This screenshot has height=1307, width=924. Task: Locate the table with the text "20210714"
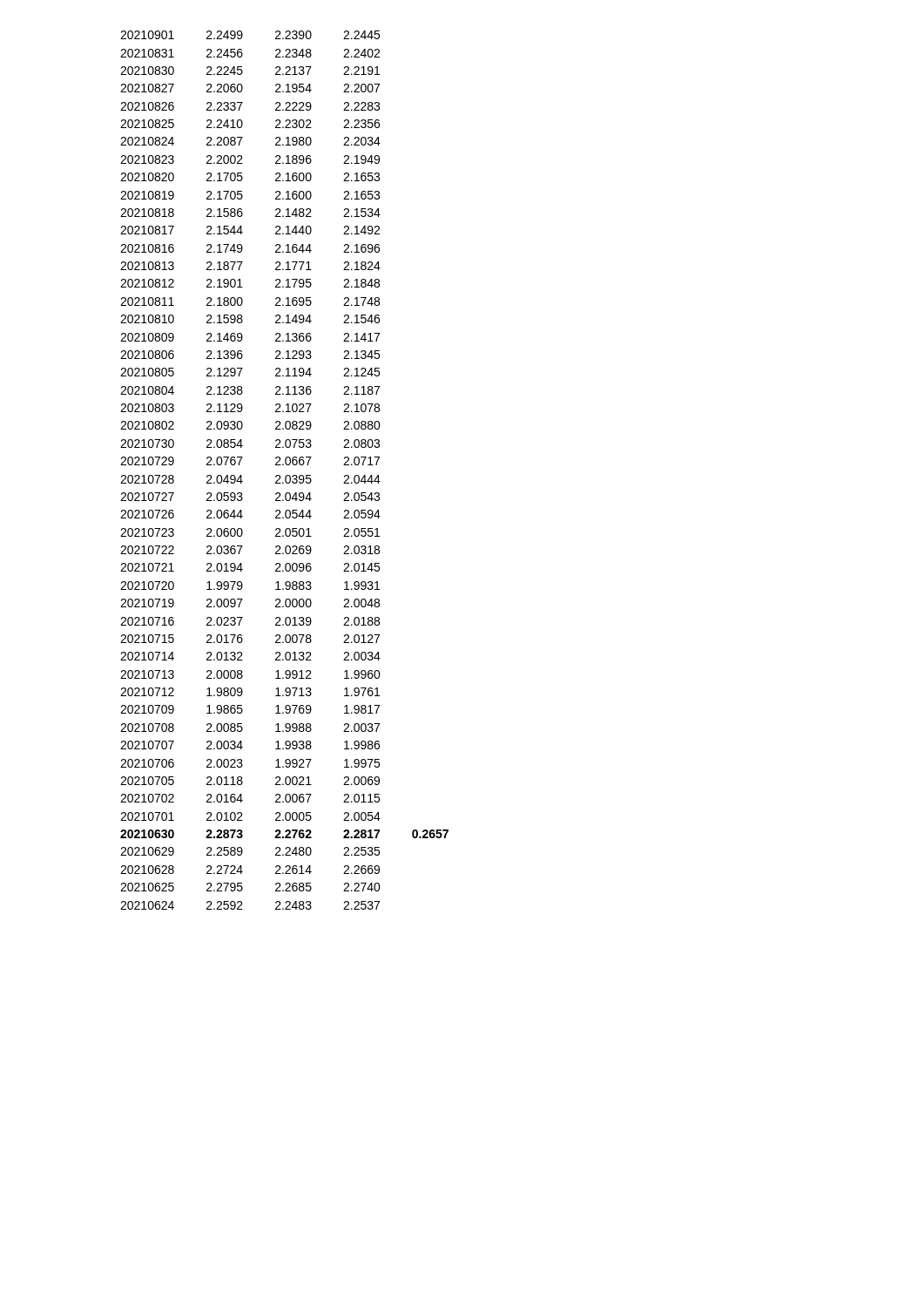coord(285,470)
